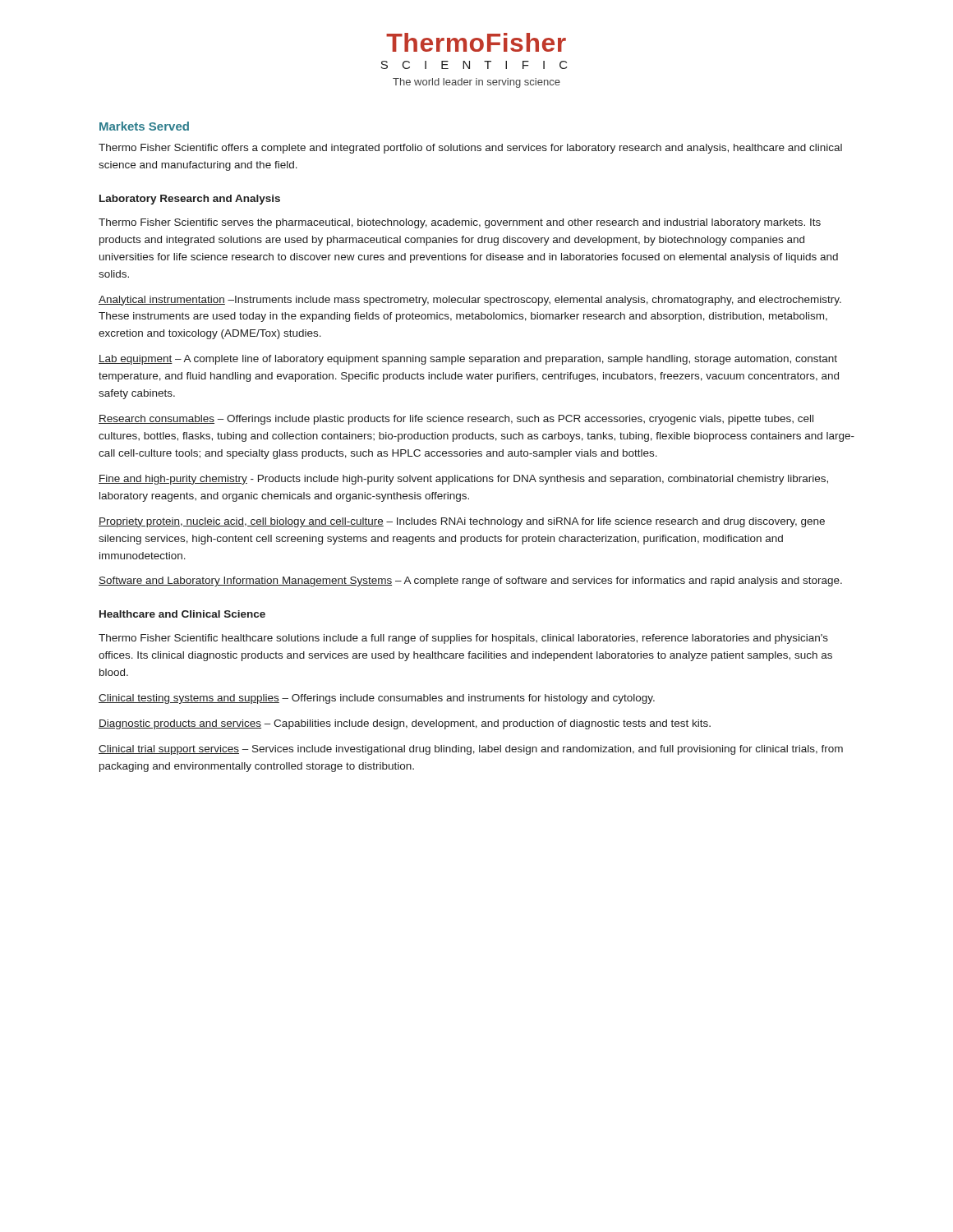
Task: Click on the text block that says "Thermo Fisher Scientific healthcare solutions include a full"
Action: coord(466,655)
